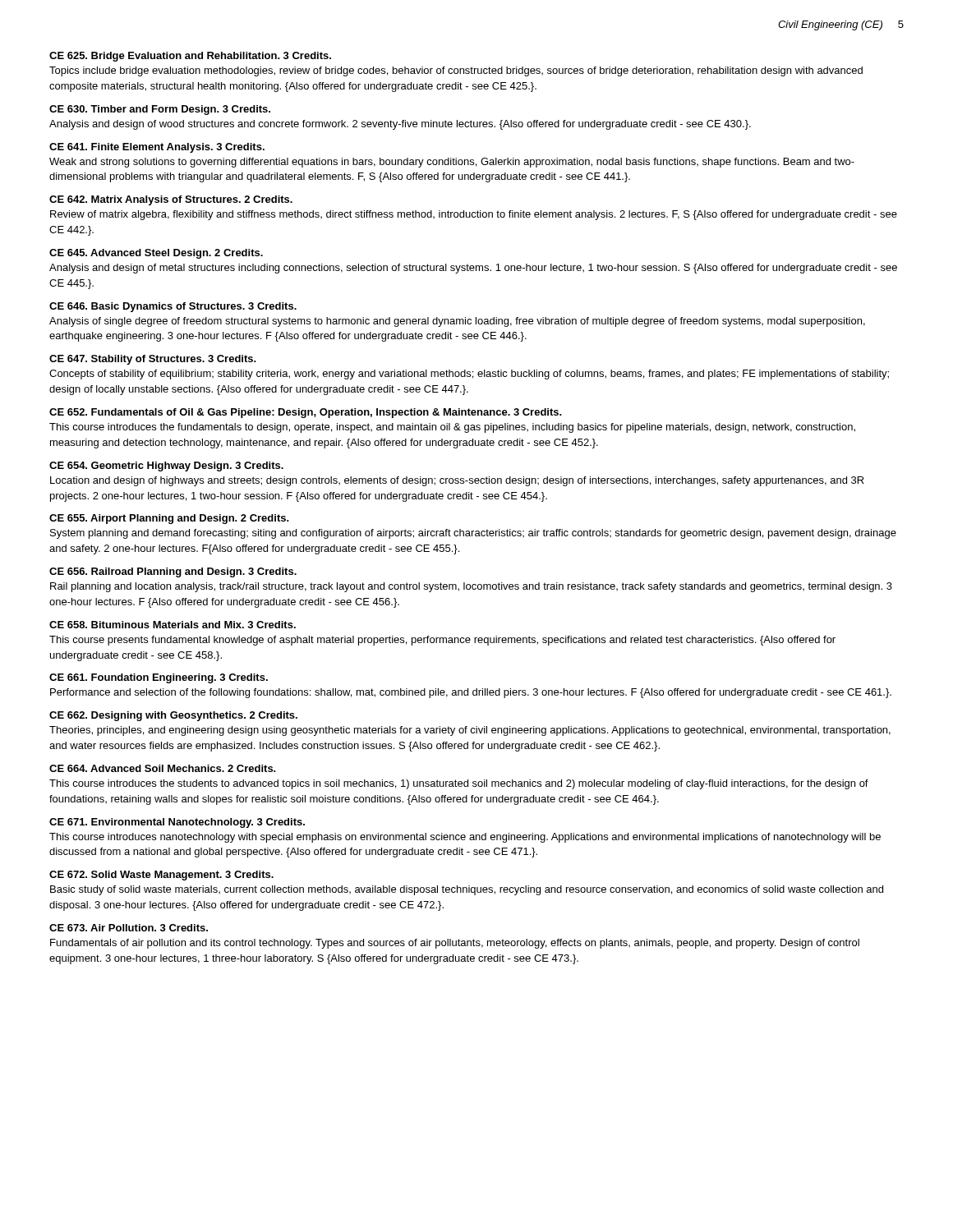Find the text starting "CE 647. Stability of Structures. 3"

point(476,375)
